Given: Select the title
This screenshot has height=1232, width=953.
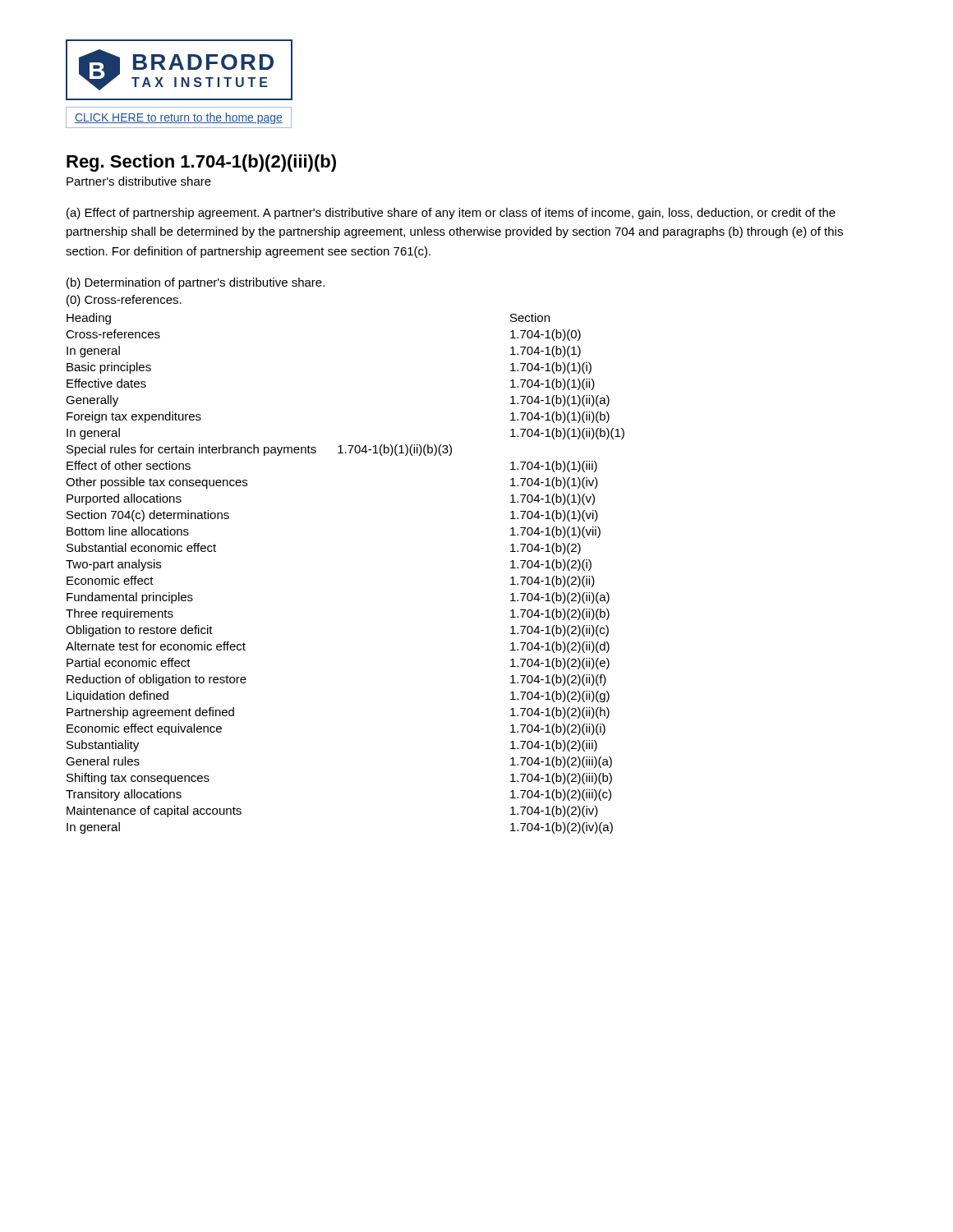Looking at the screenshot, I should pyautogui.click(x=201, y=161).
